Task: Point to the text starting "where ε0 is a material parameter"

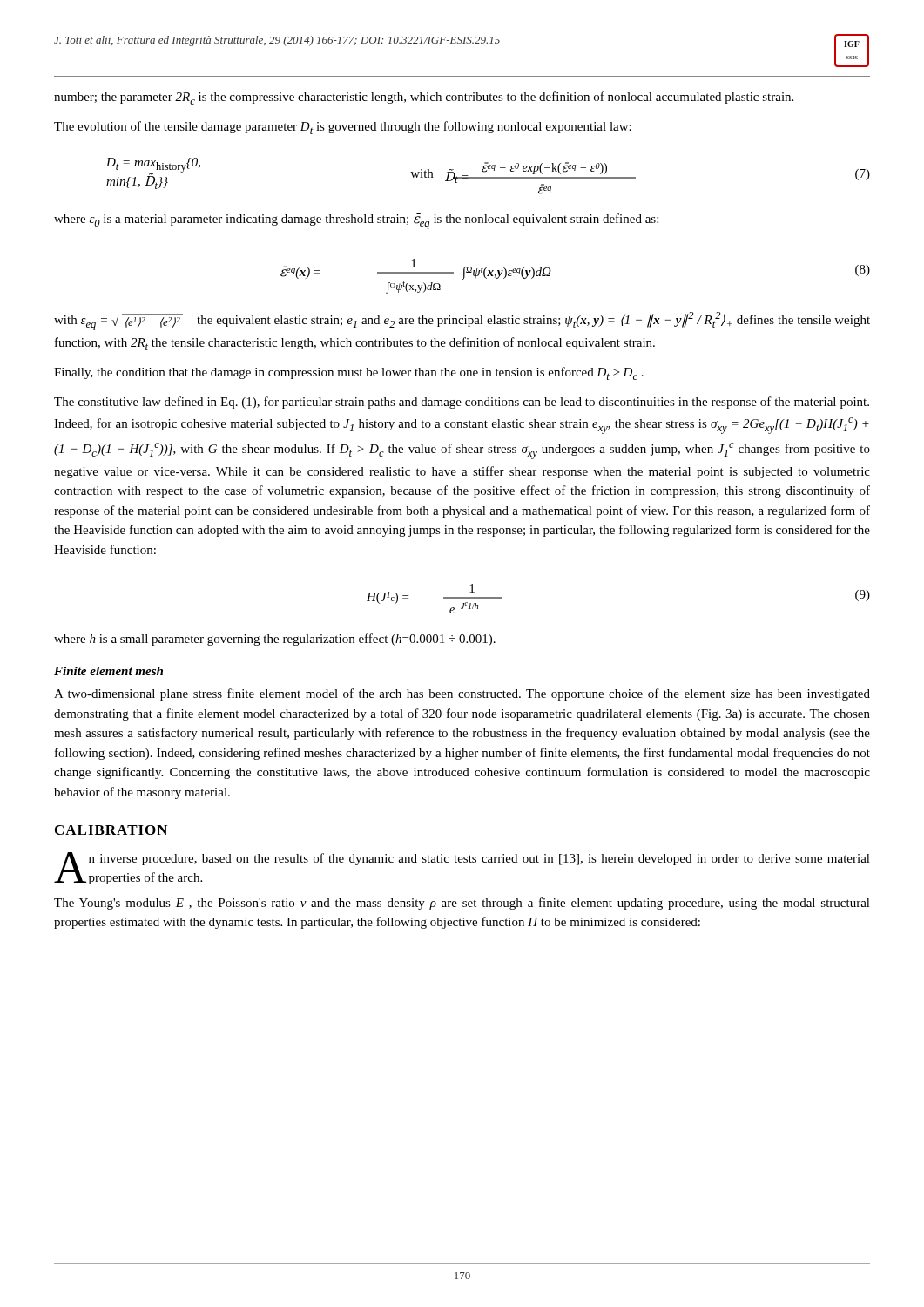Action: [462, 220]
